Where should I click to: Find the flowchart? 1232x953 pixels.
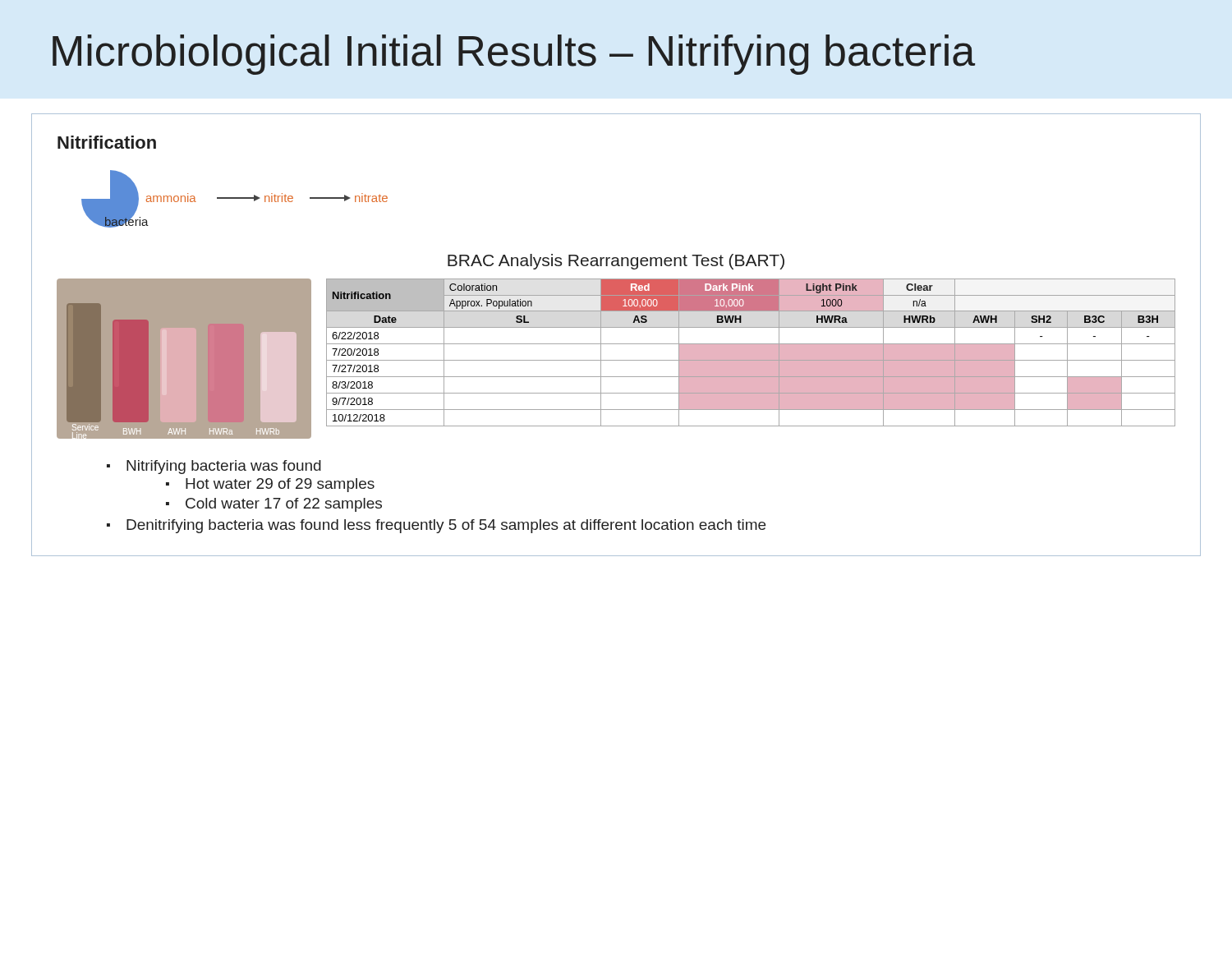[624, 199]
